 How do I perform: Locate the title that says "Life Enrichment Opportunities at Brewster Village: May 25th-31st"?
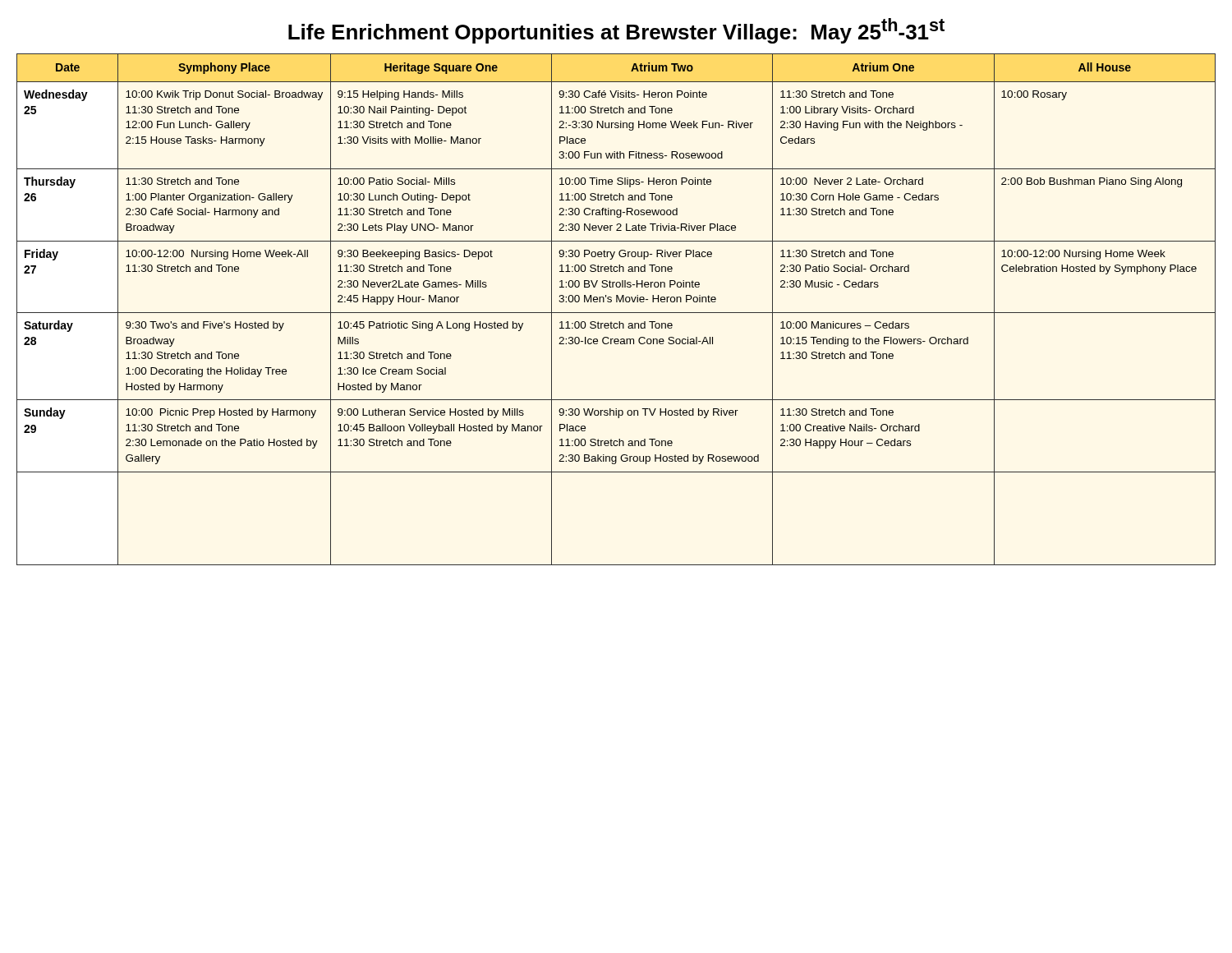coord(616,30)
